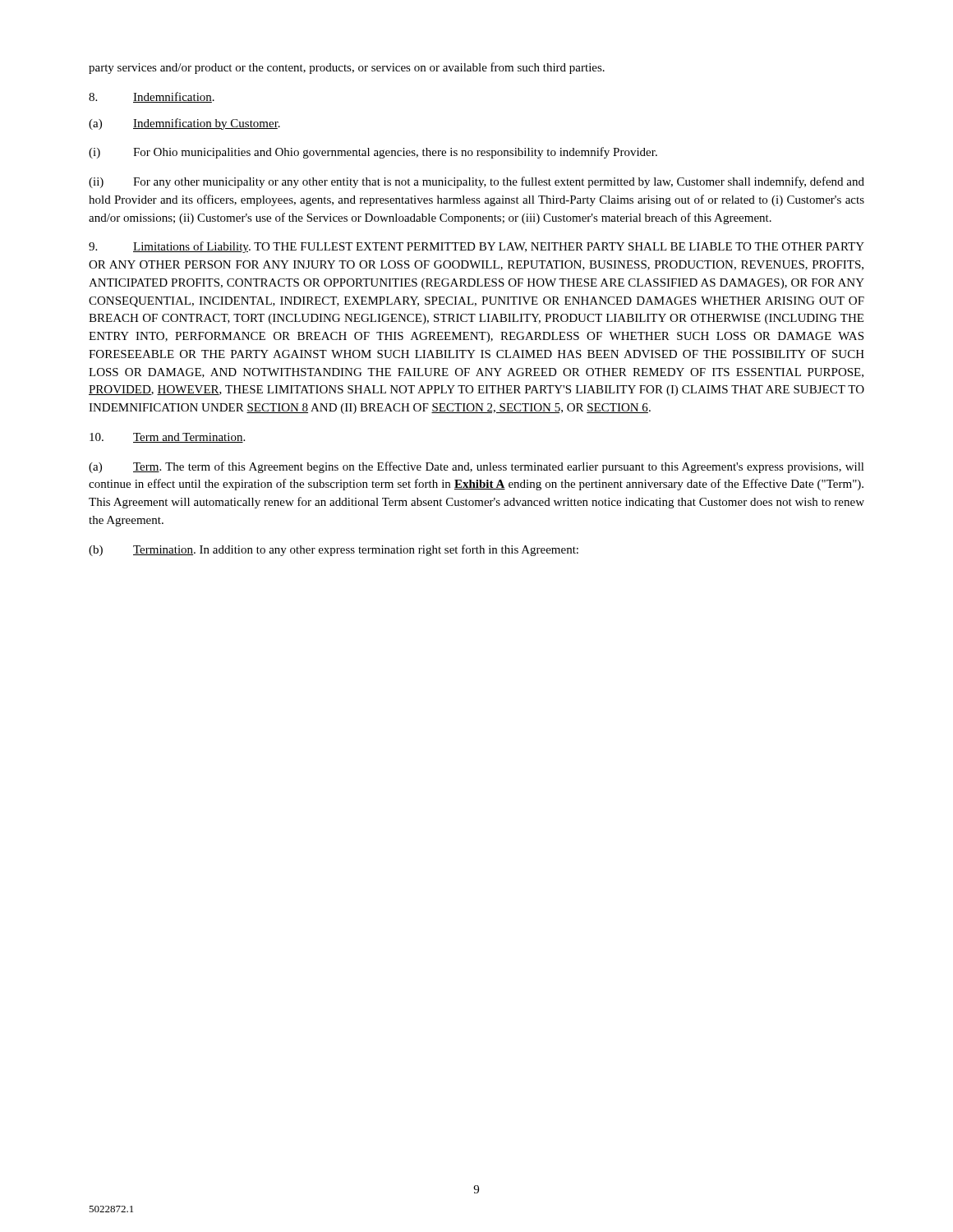Locate the block of text that opens with "party services and/or product or the content,"
This screenshot has height=1232, width=953.
tap(347, 67)
